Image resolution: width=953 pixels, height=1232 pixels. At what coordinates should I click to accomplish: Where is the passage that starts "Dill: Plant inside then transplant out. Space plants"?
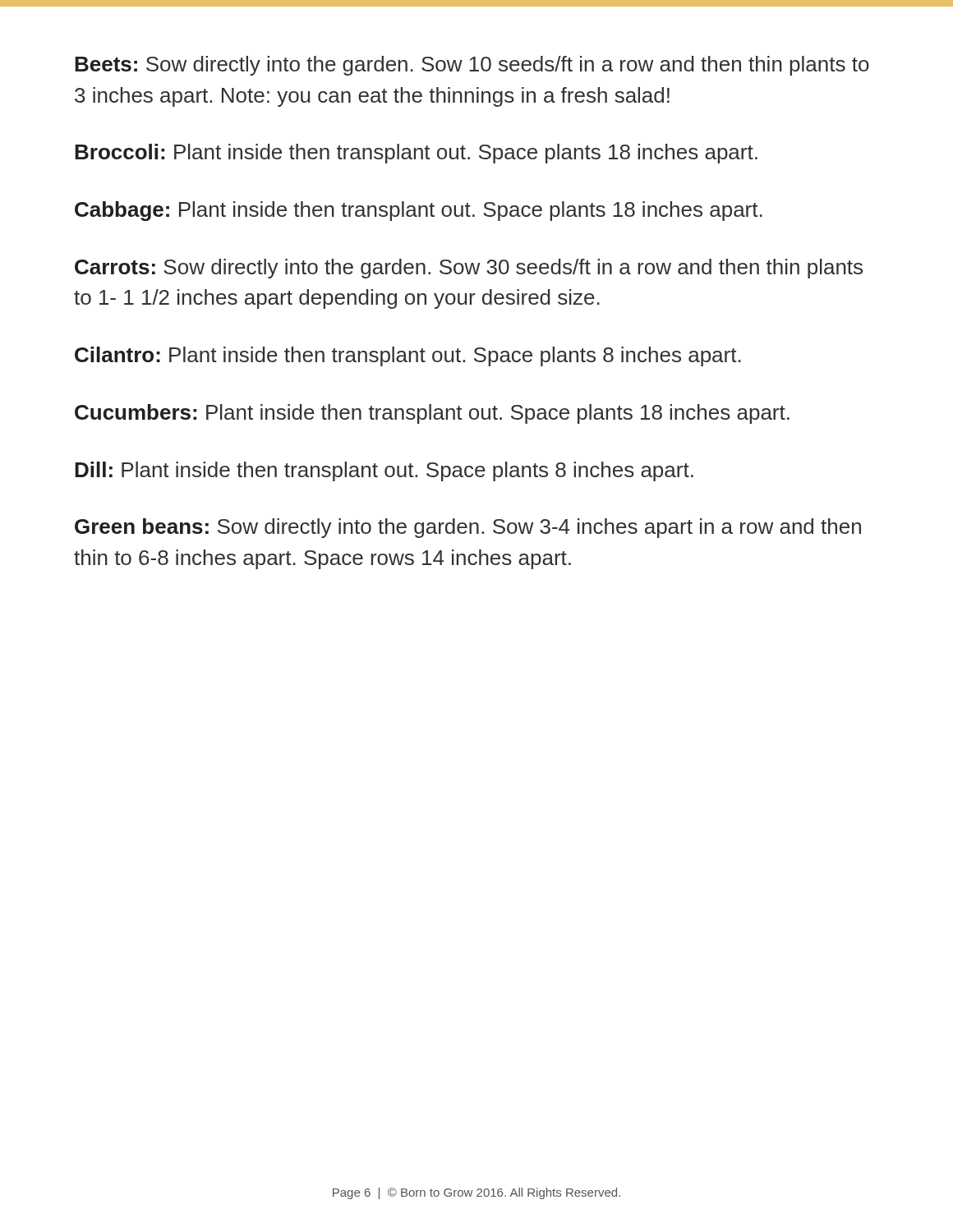click(384, 469)
